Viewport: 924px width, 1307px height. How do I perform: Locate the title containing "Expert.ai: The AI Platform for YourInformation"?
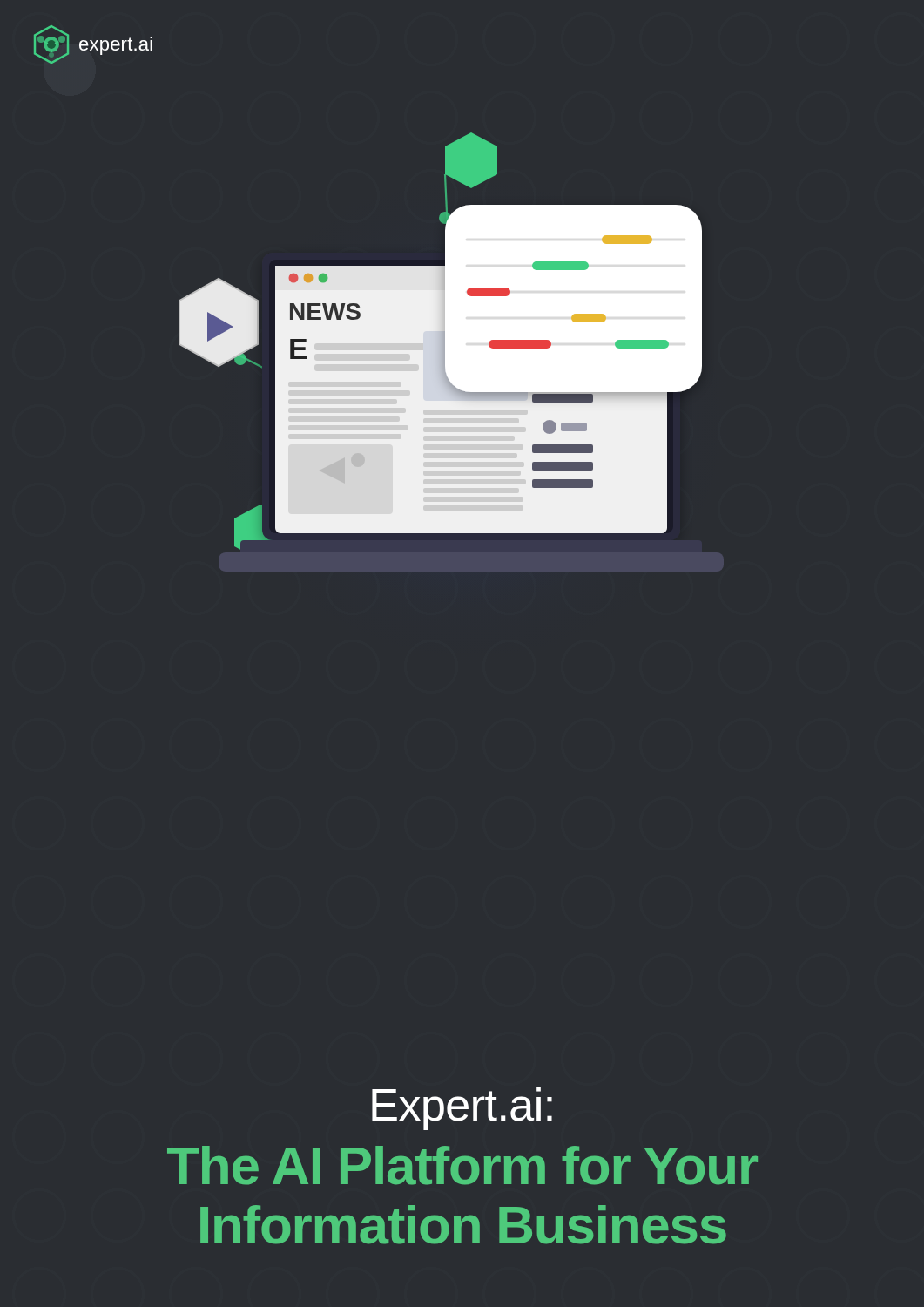(x=462, y=1167)
